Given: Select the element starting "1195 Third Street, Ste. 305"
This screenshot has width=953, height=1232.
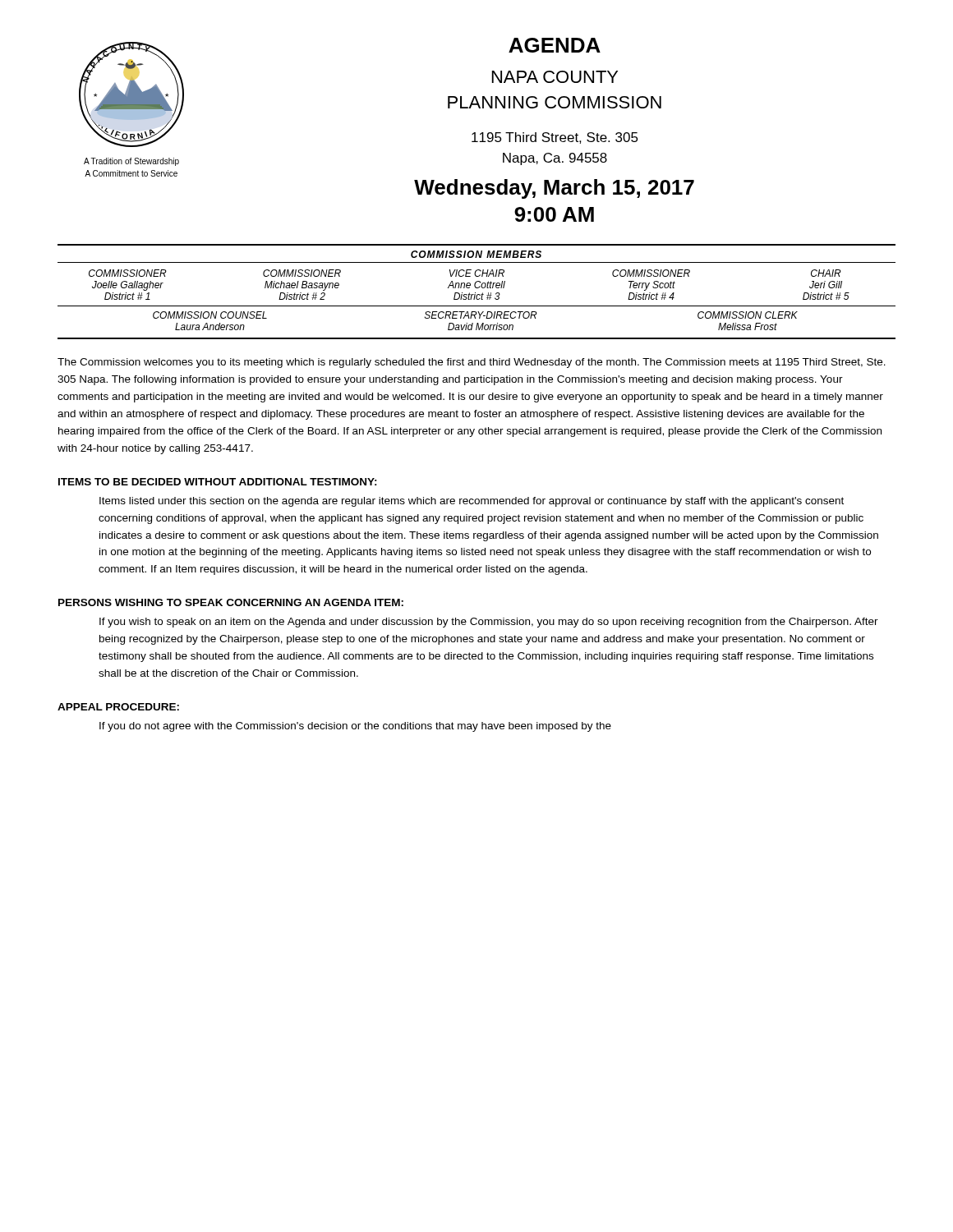Looking at the screenshot, I should click(x=555, y=148).
